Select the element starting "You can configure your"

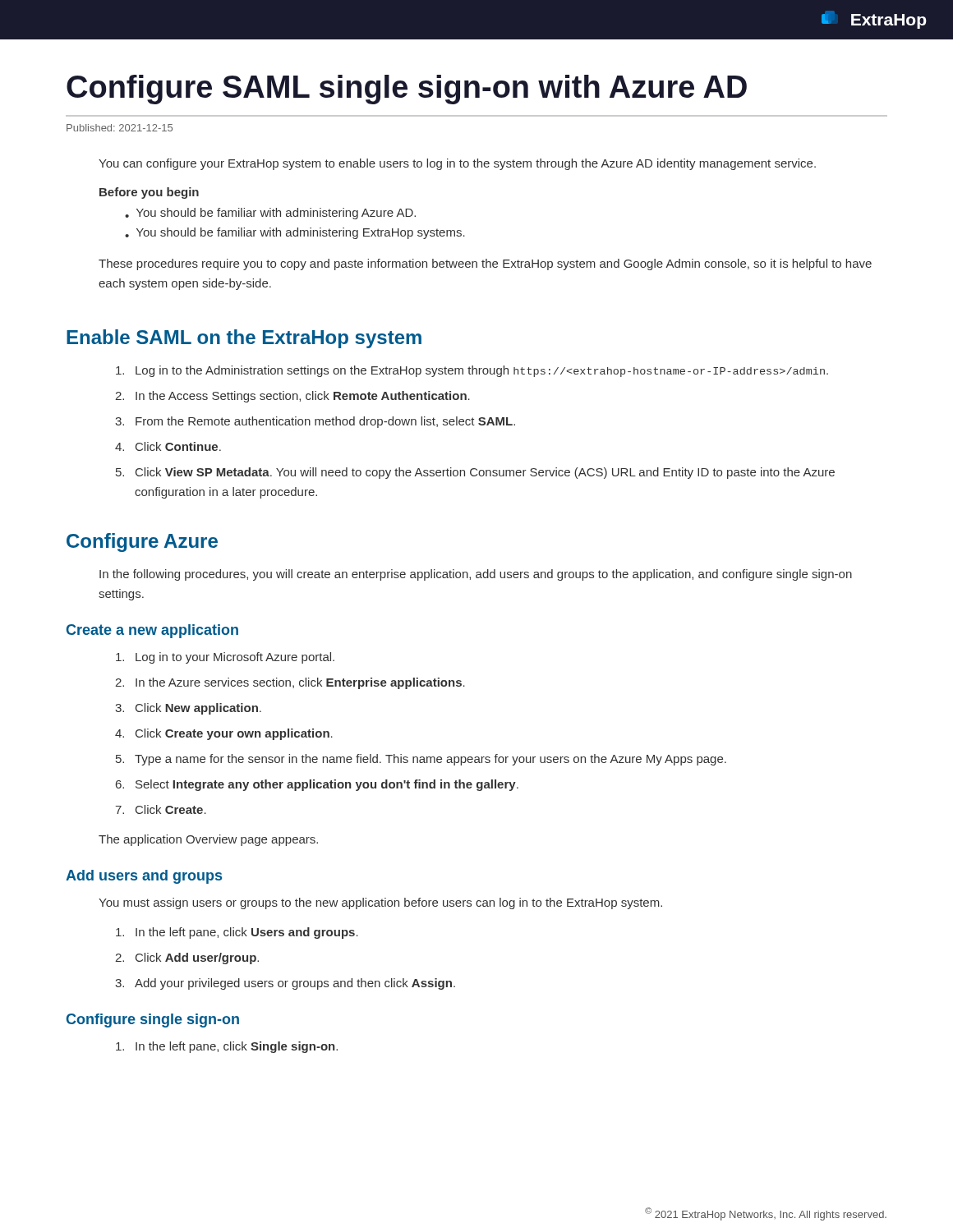click(458, 163)
